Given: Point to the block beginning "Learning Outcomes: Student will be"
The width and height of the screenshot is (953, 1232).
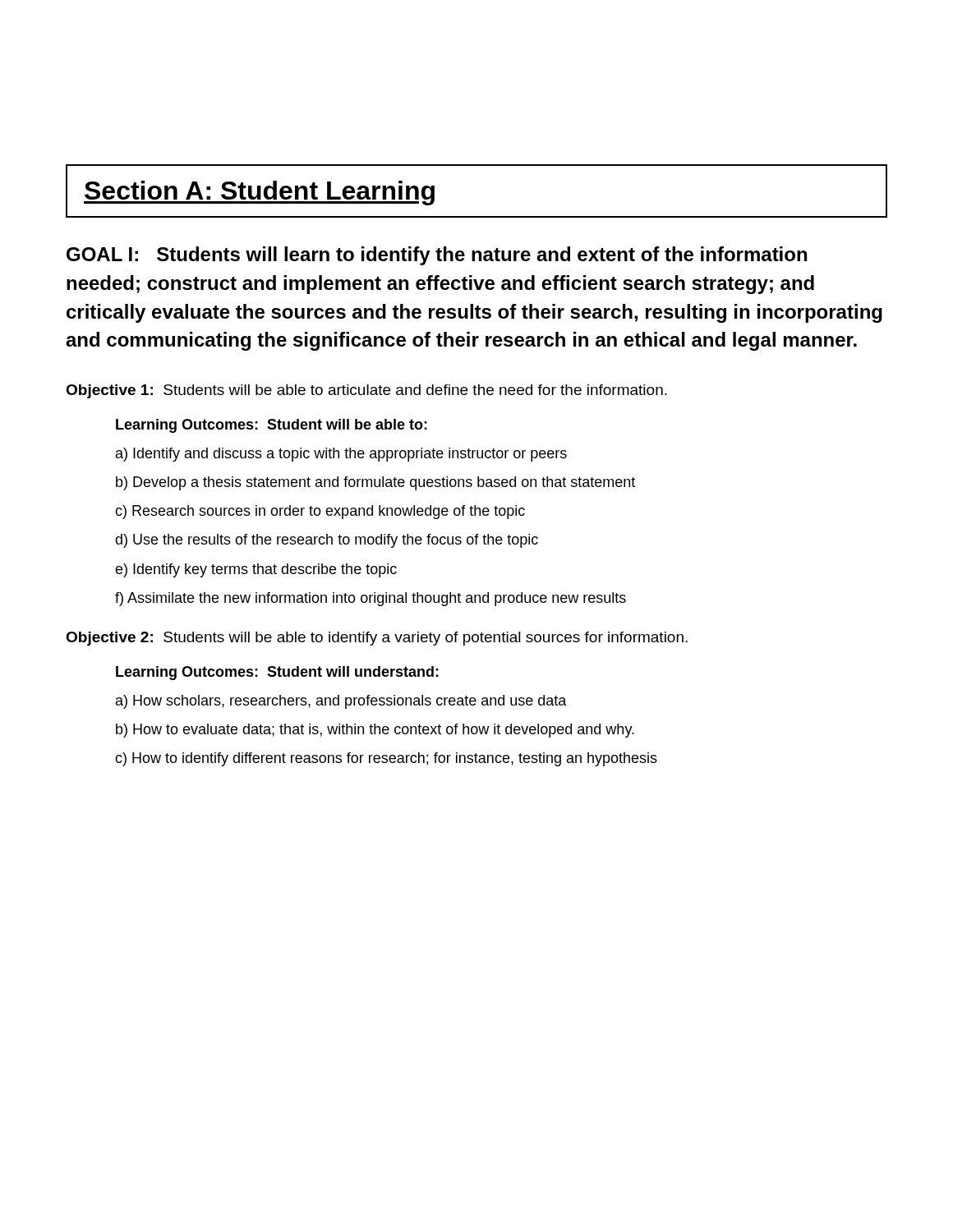Looking at the screenshot, I should click(x=272, y=424).
